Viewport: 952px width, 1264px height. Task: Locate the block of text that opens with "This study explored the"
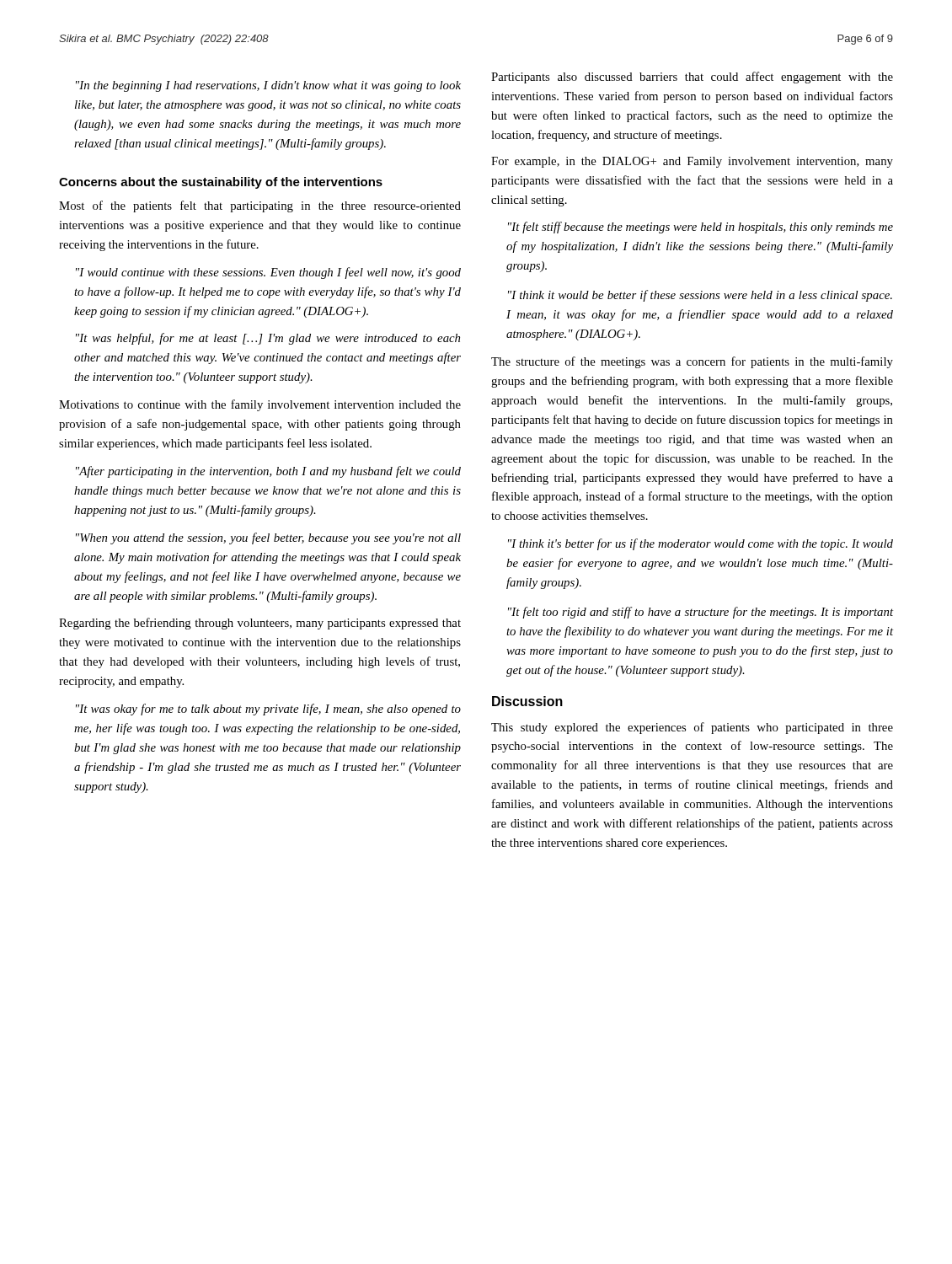(x=692, y=785)
